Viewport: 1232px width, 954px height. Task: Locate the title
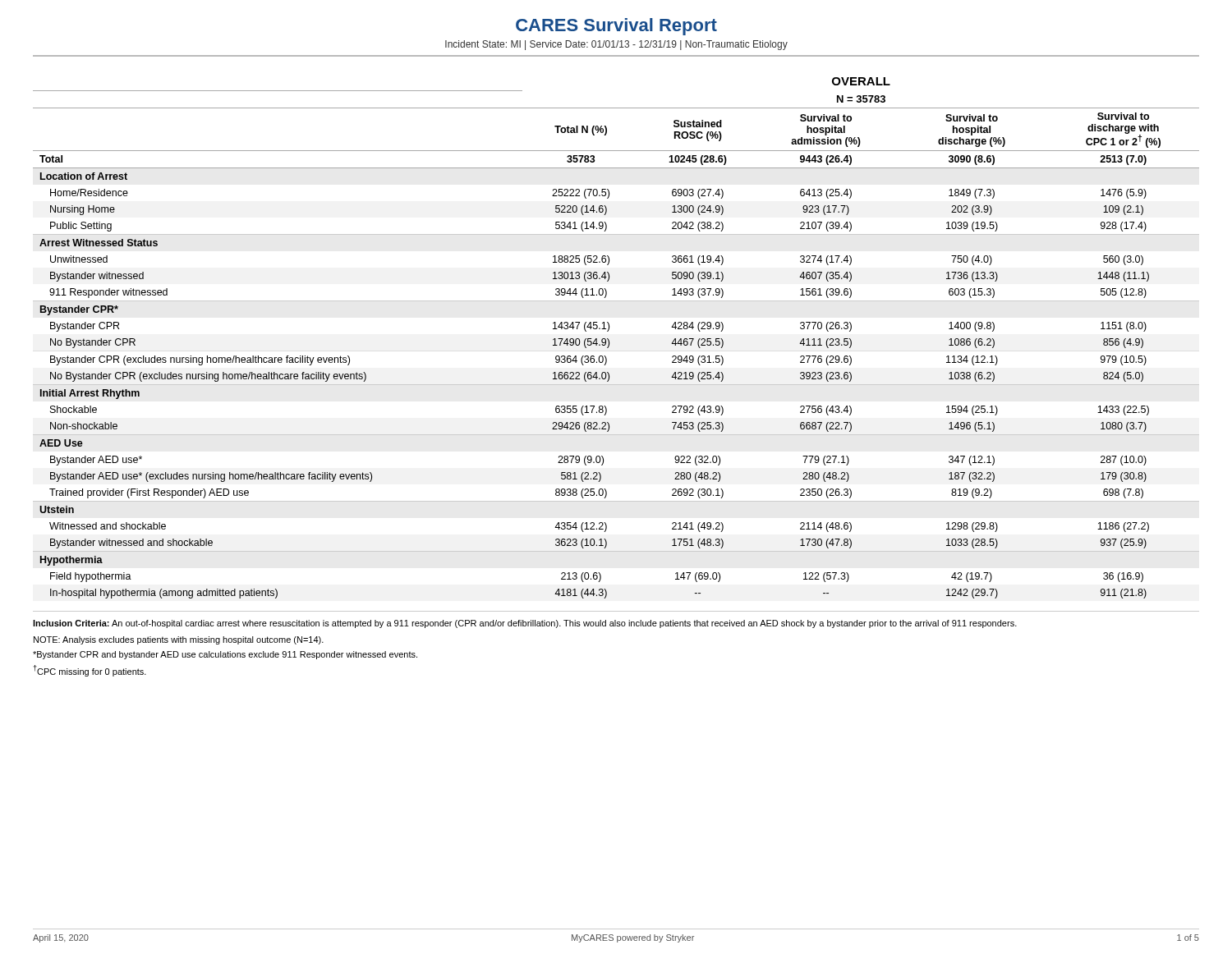616,25
